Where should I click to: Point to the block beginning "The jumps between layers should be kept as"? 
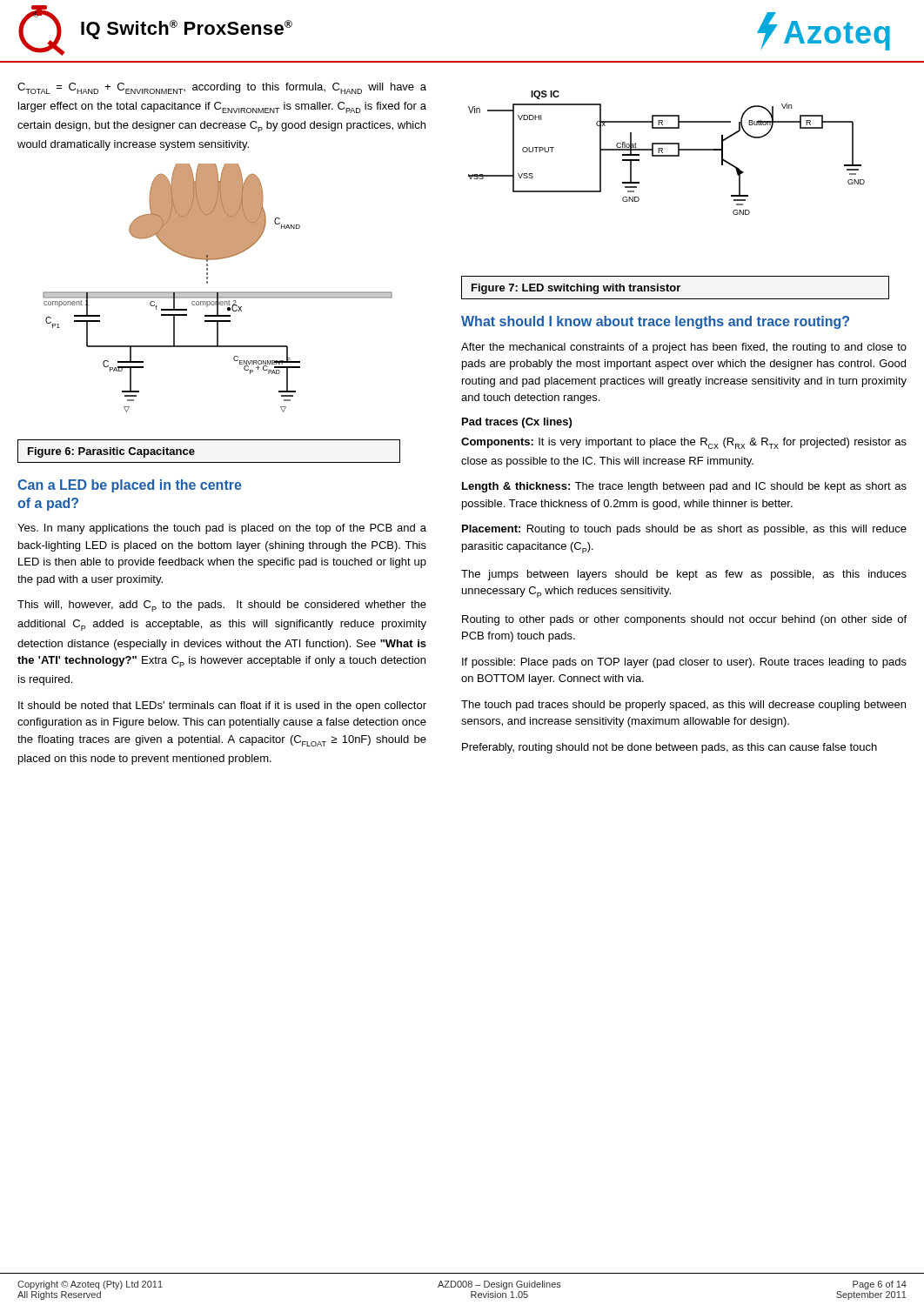coord(684,583)
